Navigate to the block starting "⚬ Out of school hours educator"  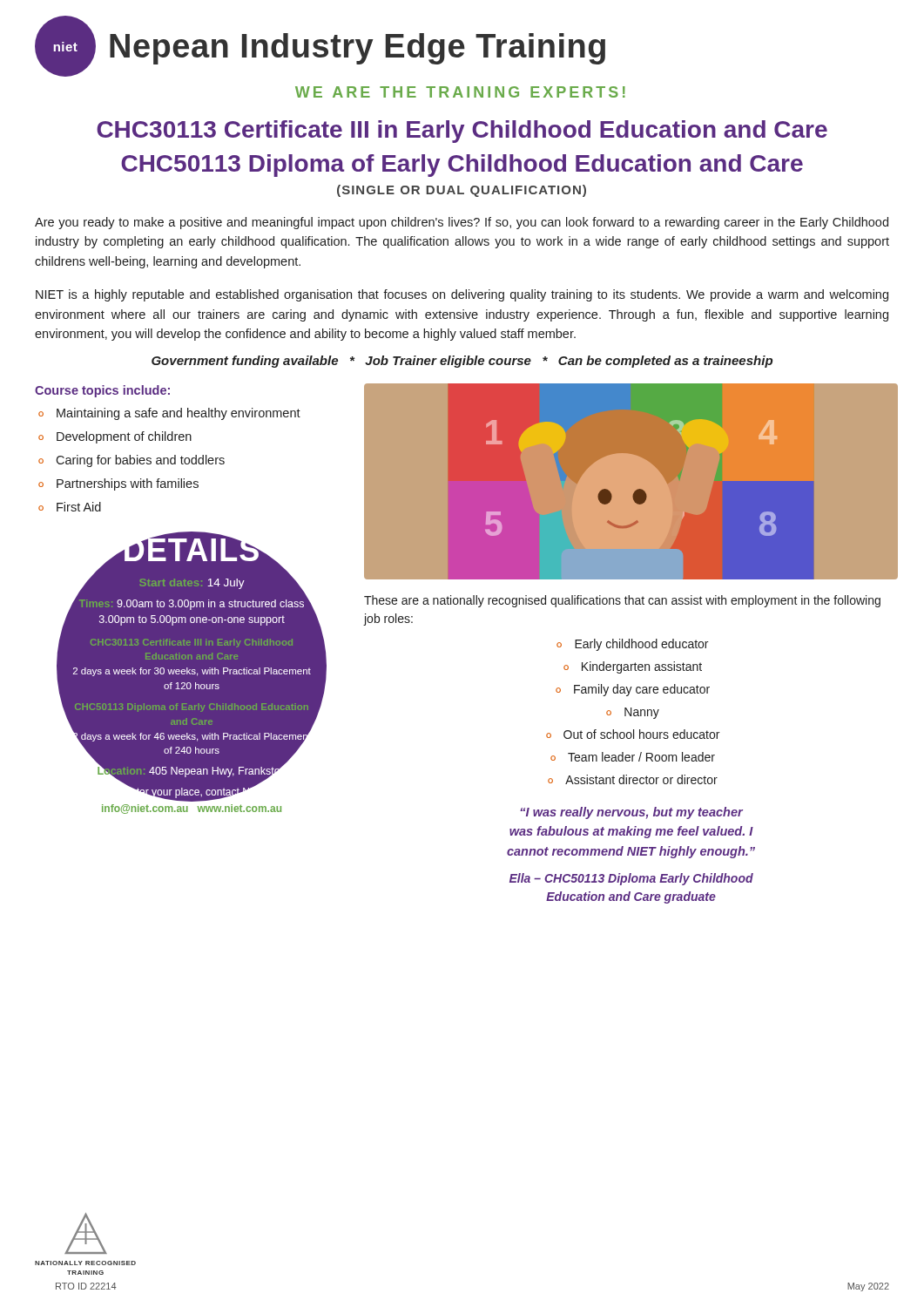[631, 736]
